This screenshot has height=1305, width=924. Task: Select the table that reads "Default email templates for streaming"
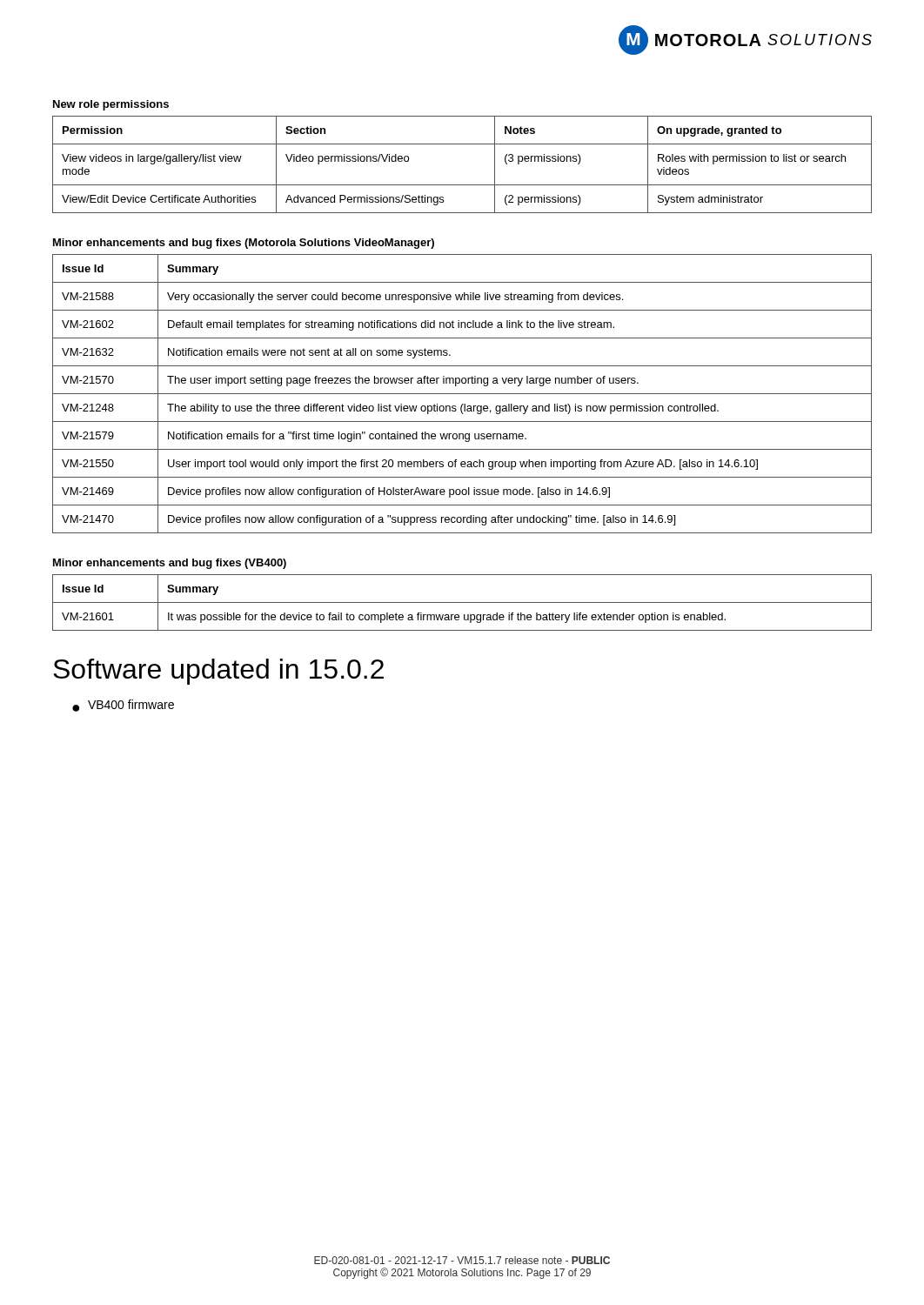(462, 394)
